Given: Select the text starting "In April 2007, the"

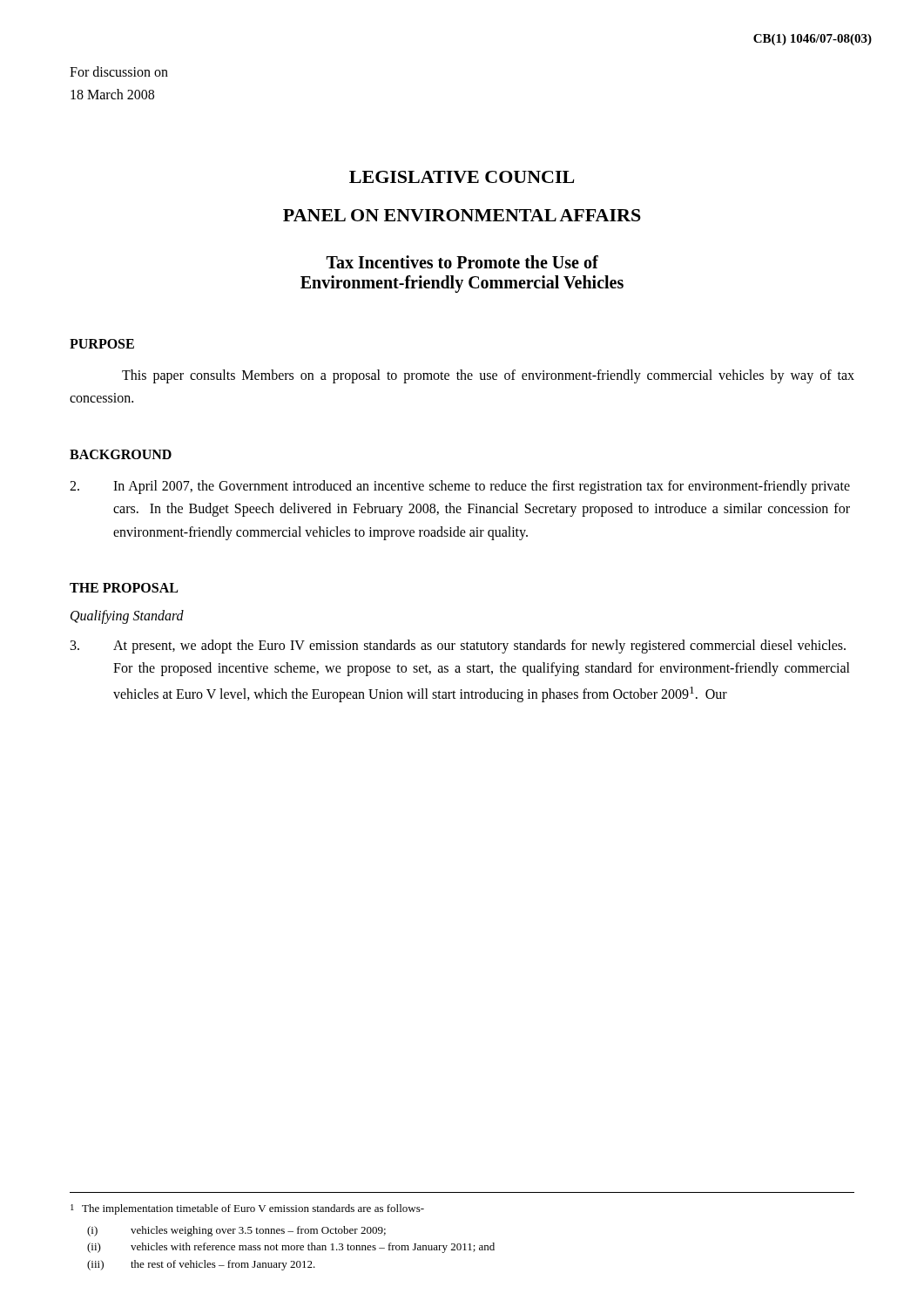Looking at the screenshot, I should (460, 509).
